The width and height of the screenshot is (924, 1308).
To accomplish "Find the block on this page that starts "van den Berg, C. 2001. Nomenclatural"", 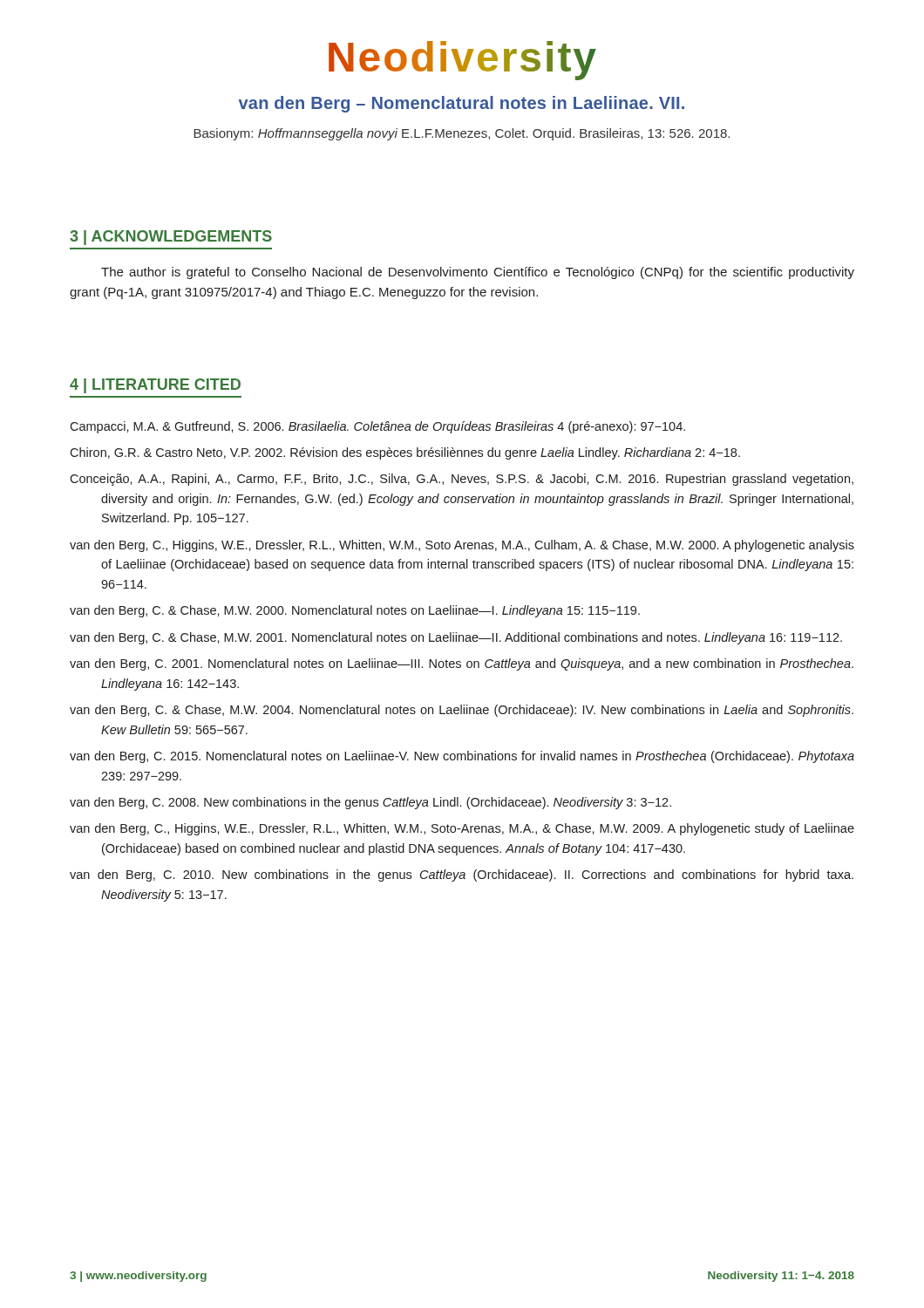I will [462, 674].
